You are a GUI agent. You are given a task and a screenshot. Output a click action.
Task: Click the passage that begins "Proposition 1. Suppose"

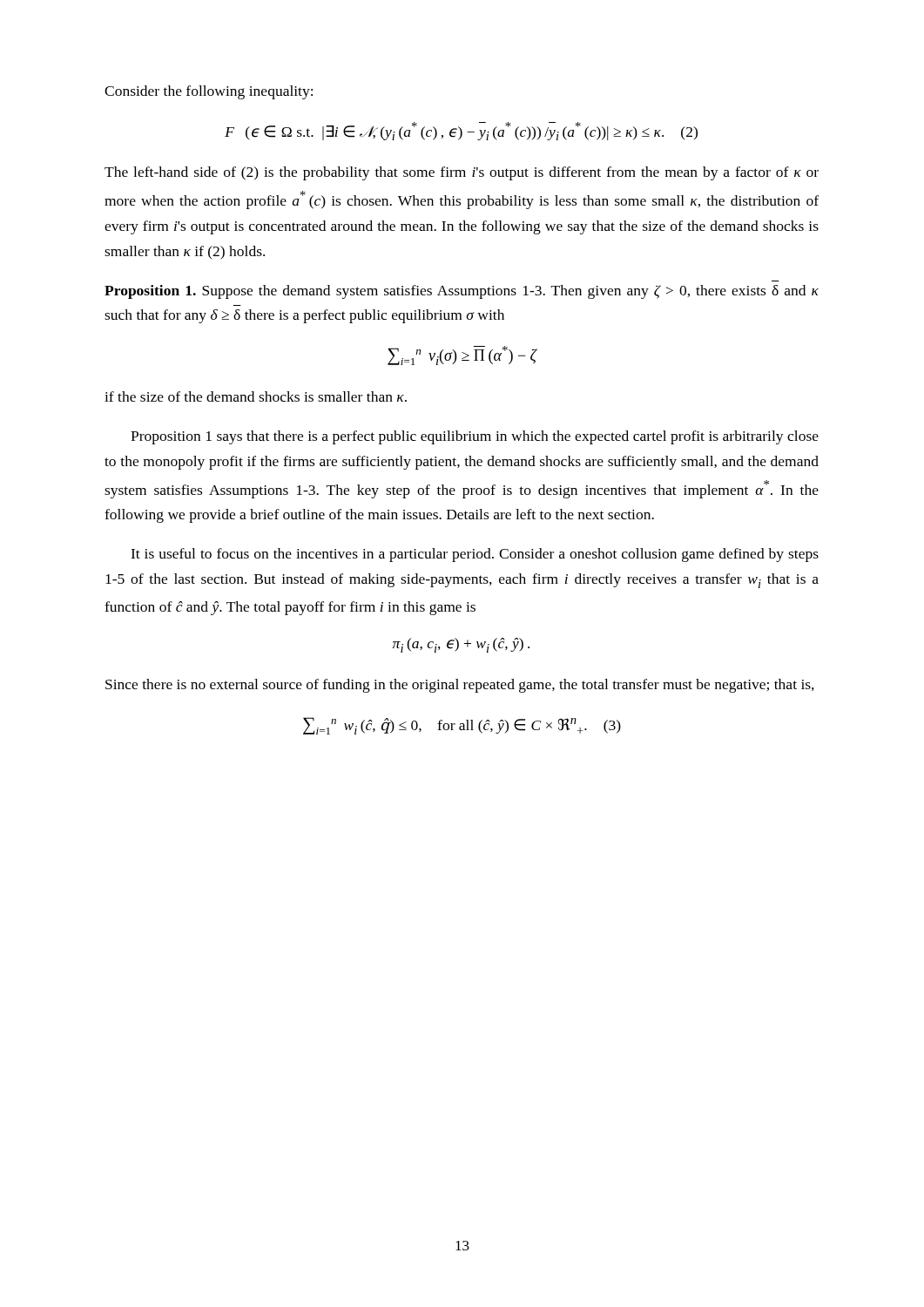[462, 303]
